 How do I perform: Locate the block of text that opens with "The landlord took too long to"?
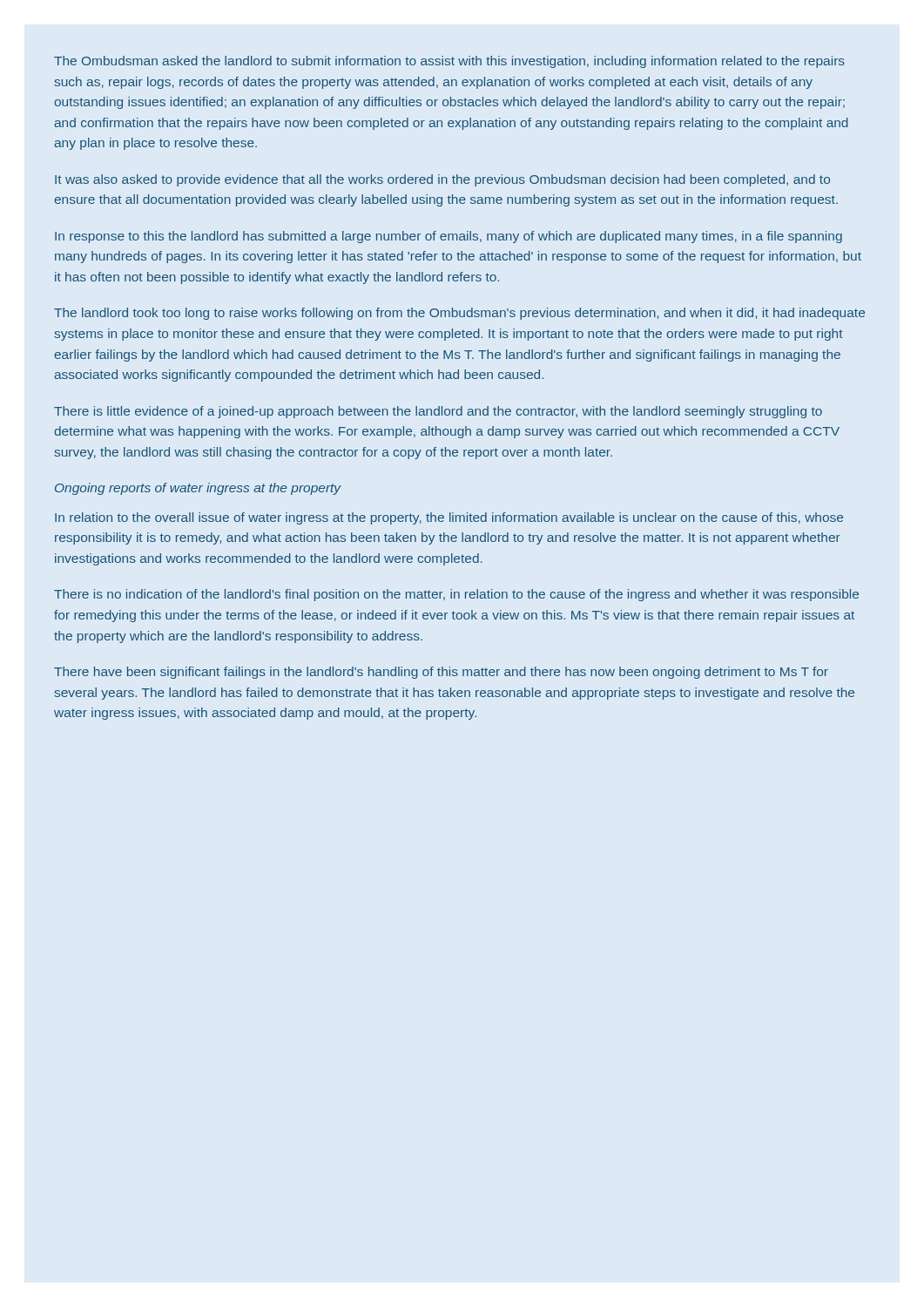(x=460, y=344)
